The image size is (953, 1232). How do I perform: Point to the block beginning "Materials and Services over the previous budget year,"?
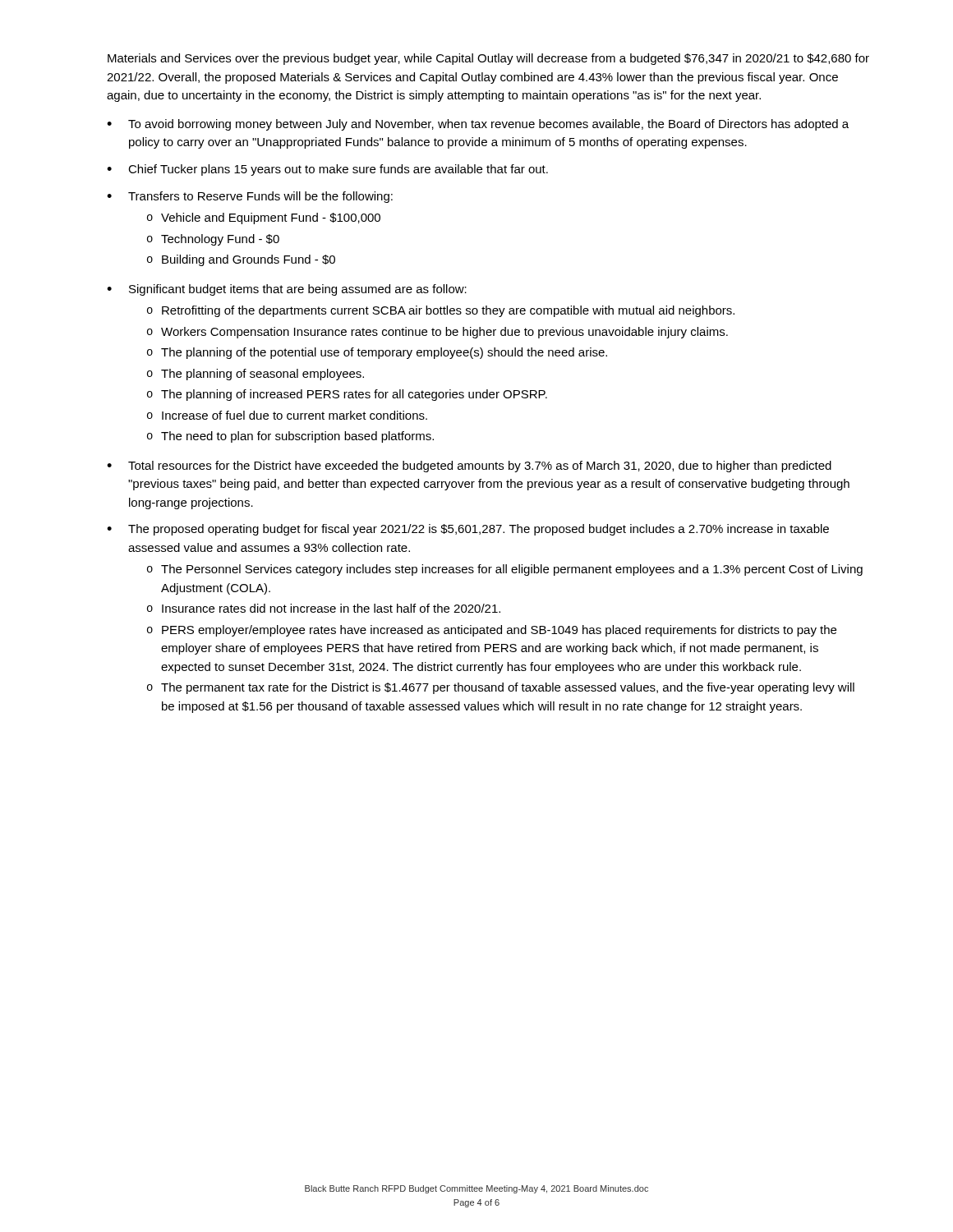click(x=488, y=76)
